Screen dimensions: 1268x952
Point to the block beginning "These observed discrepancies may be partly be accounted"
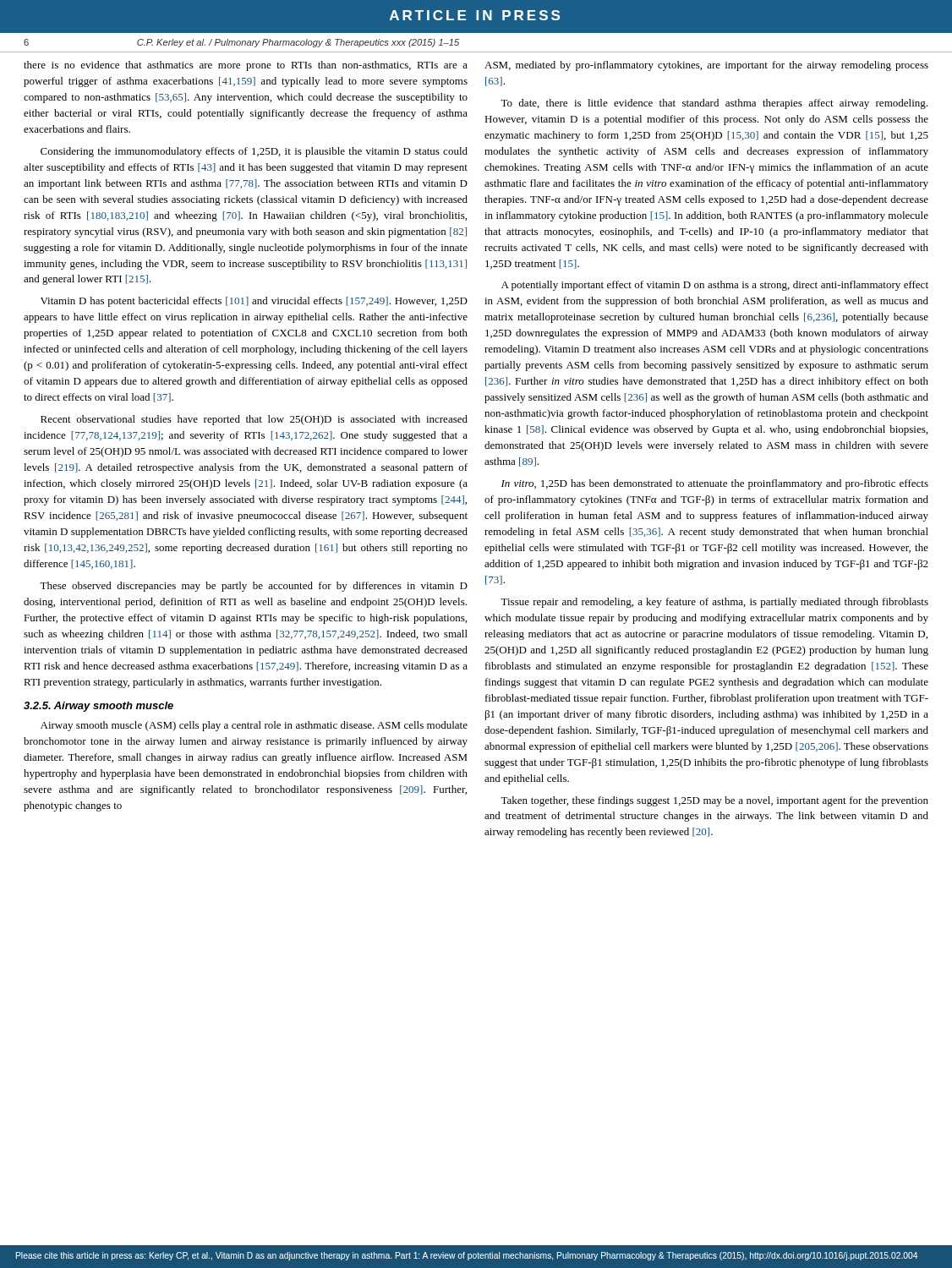tap(246, 634)
